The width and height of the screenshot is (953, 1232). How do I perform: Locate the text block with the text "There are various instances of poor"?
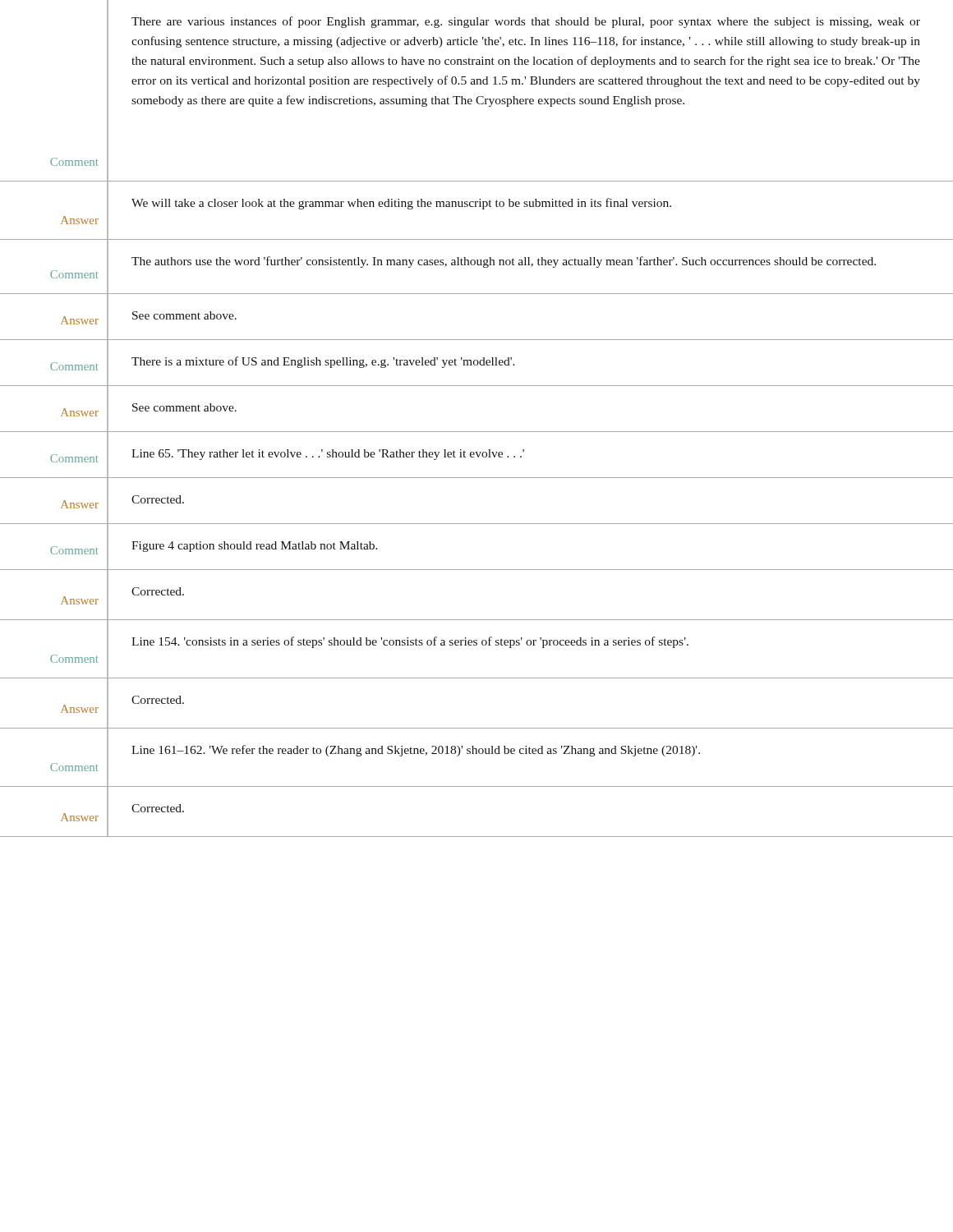coord(526,60)
